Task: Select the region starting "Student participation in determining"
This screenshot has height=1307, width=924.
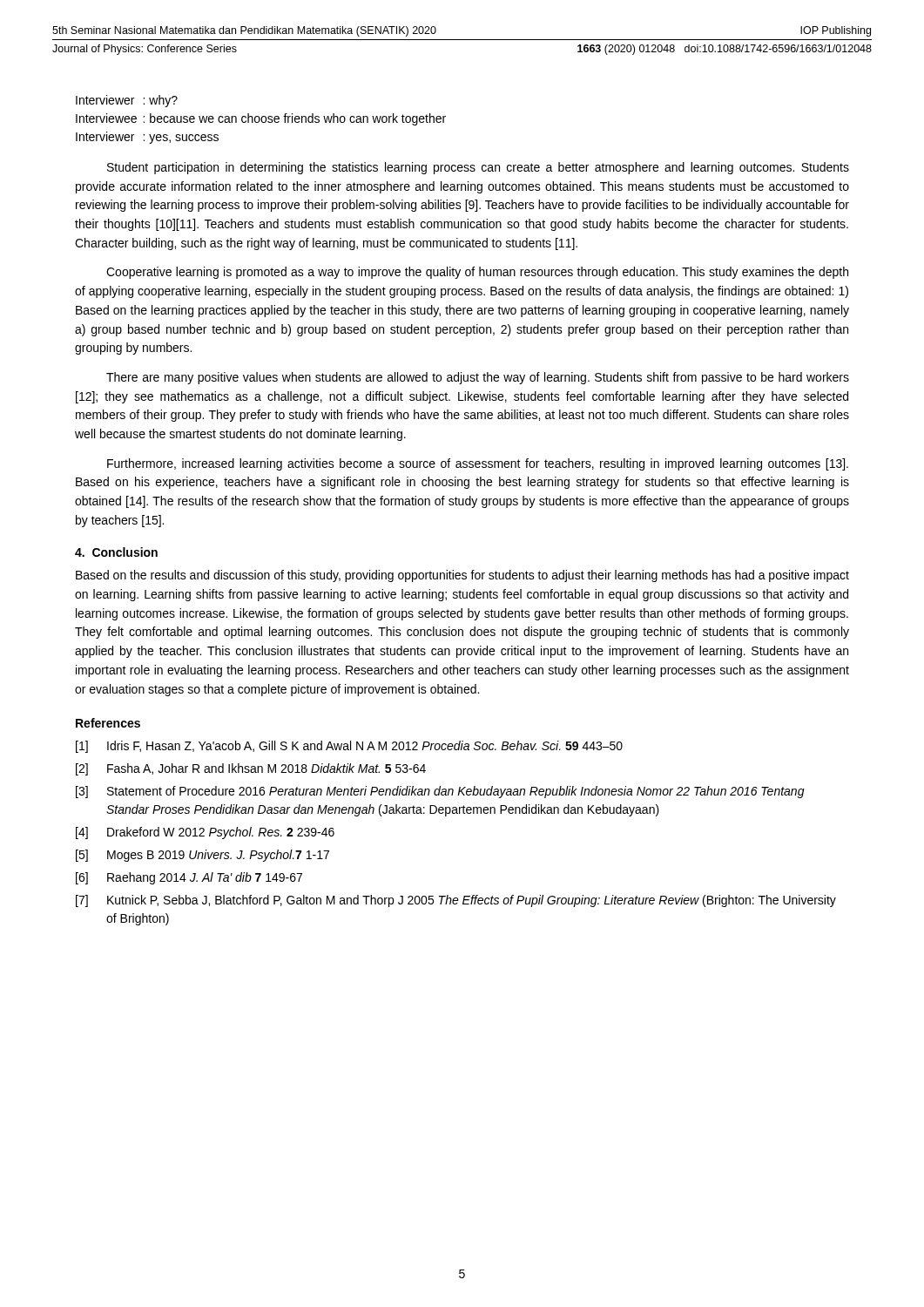Action: coord(462,205)
